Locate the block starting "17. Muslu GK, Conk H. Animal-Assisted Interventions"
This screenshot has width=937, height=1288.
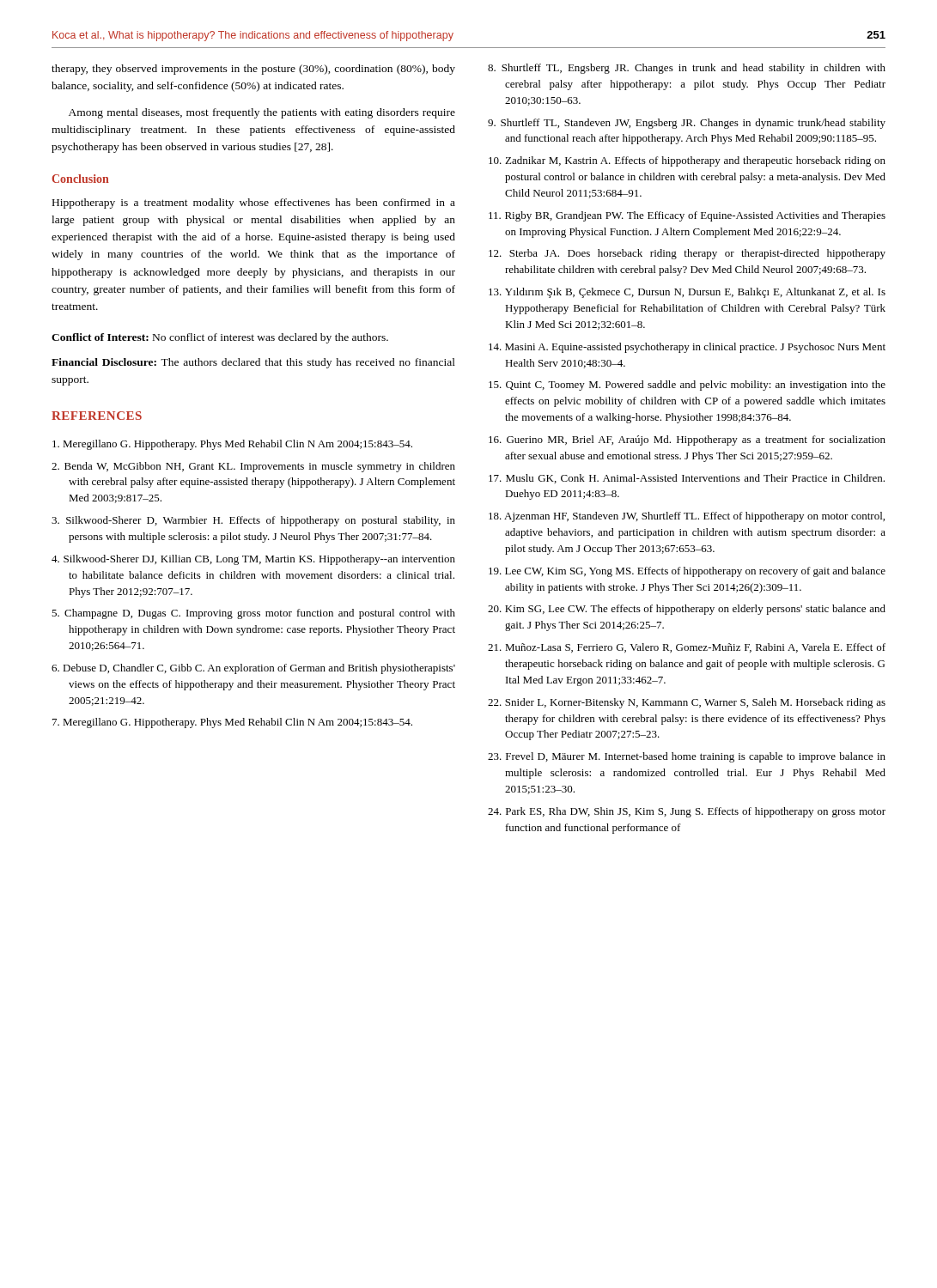(687, 486)
